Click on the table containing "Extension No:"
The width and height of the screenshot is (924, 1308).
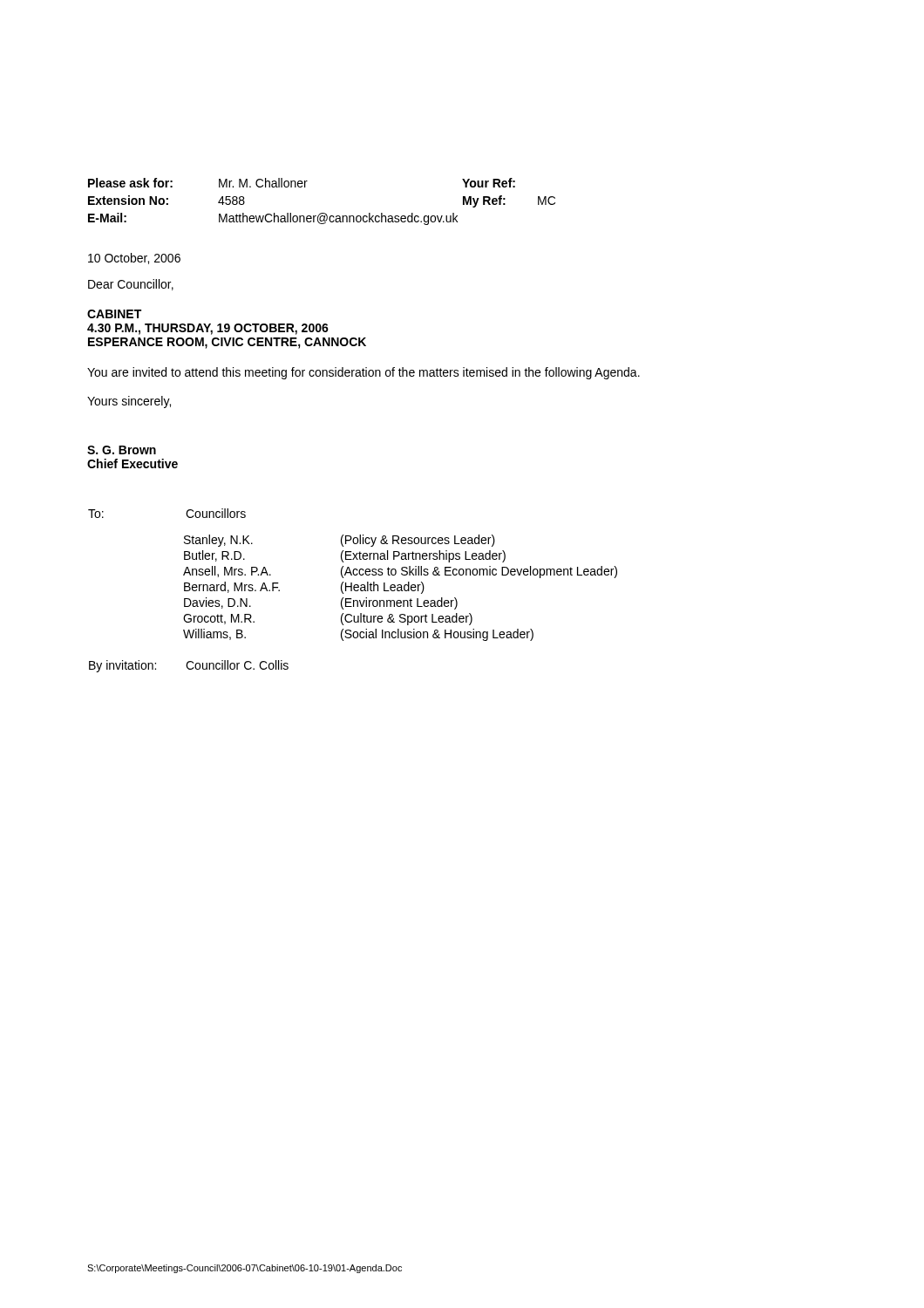471,201
